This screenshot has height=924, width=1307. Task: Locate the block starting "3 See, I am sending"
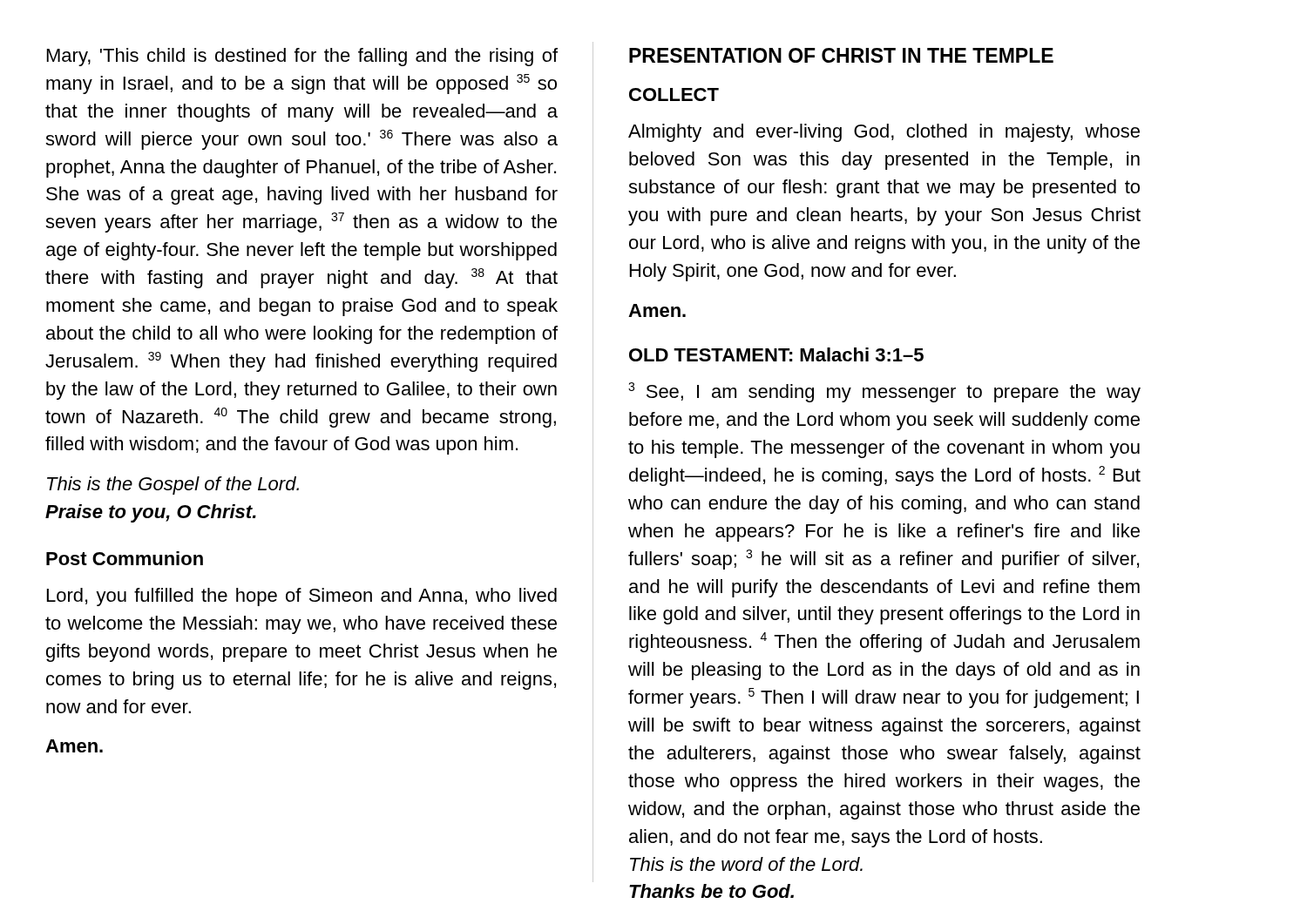(x=884, y=642)
